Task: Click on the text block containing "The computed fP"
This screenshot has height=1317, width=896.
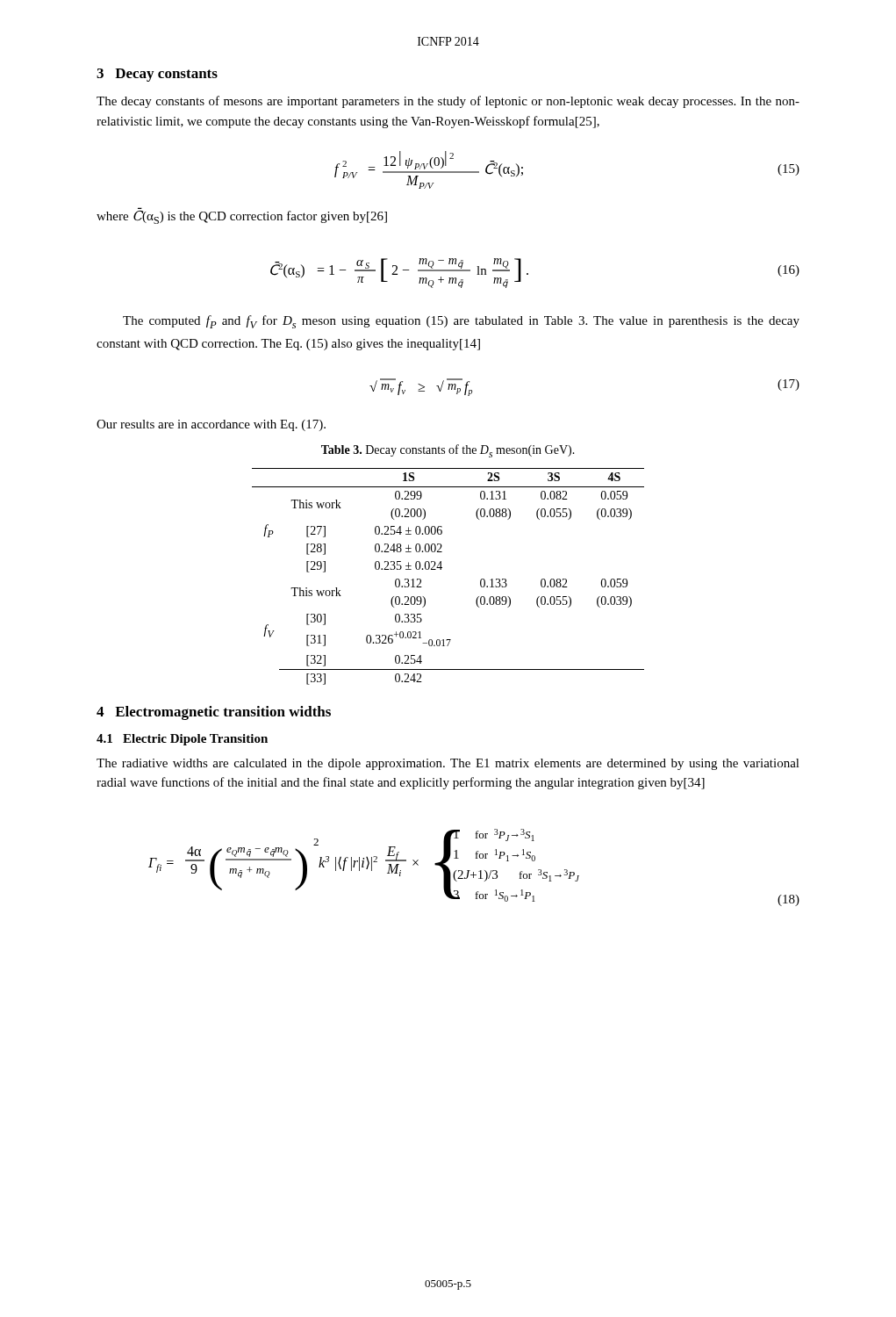Action: (x=448, y=332)
